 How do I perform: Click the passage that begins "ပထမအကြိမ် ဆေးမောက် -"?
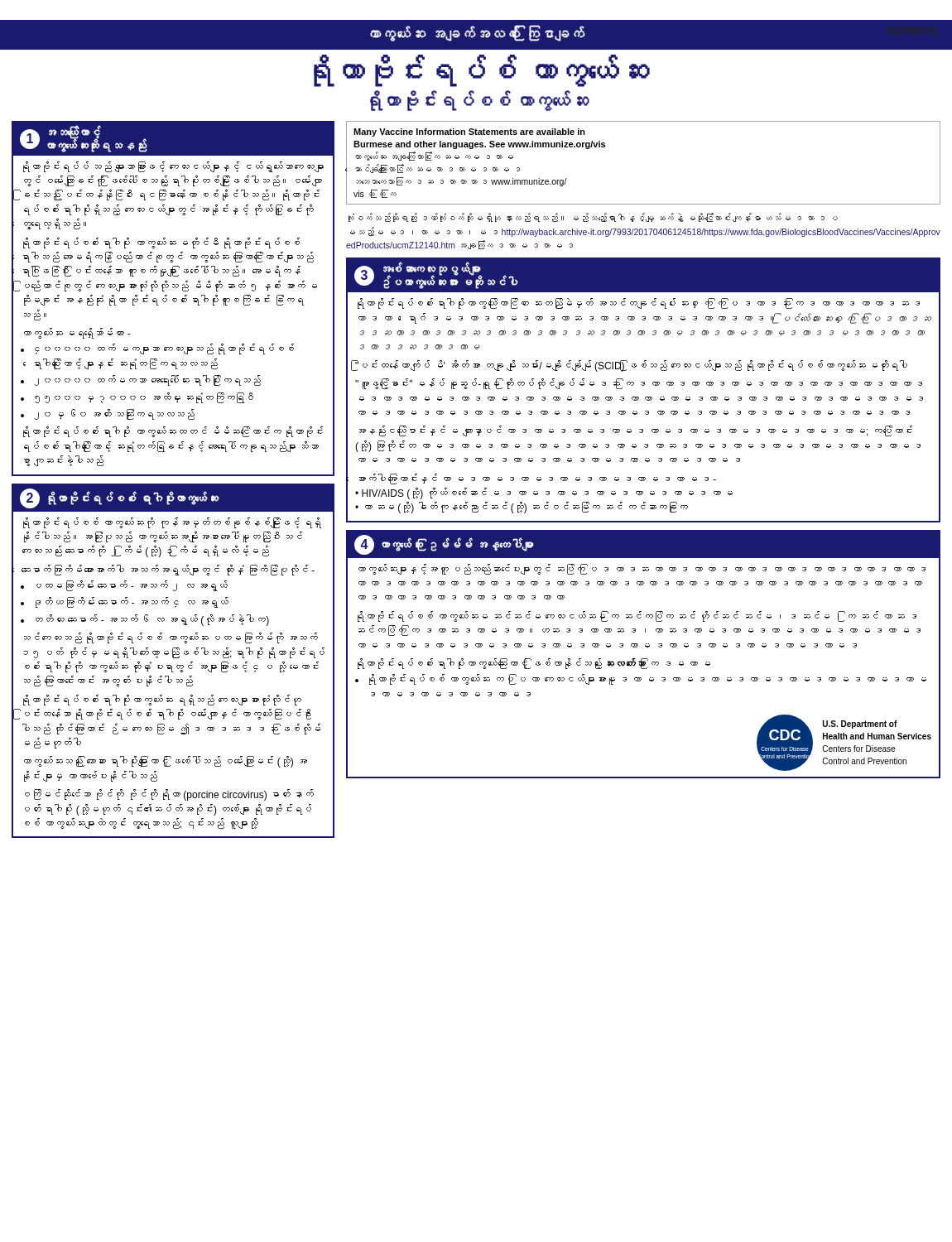click(130, 586)
